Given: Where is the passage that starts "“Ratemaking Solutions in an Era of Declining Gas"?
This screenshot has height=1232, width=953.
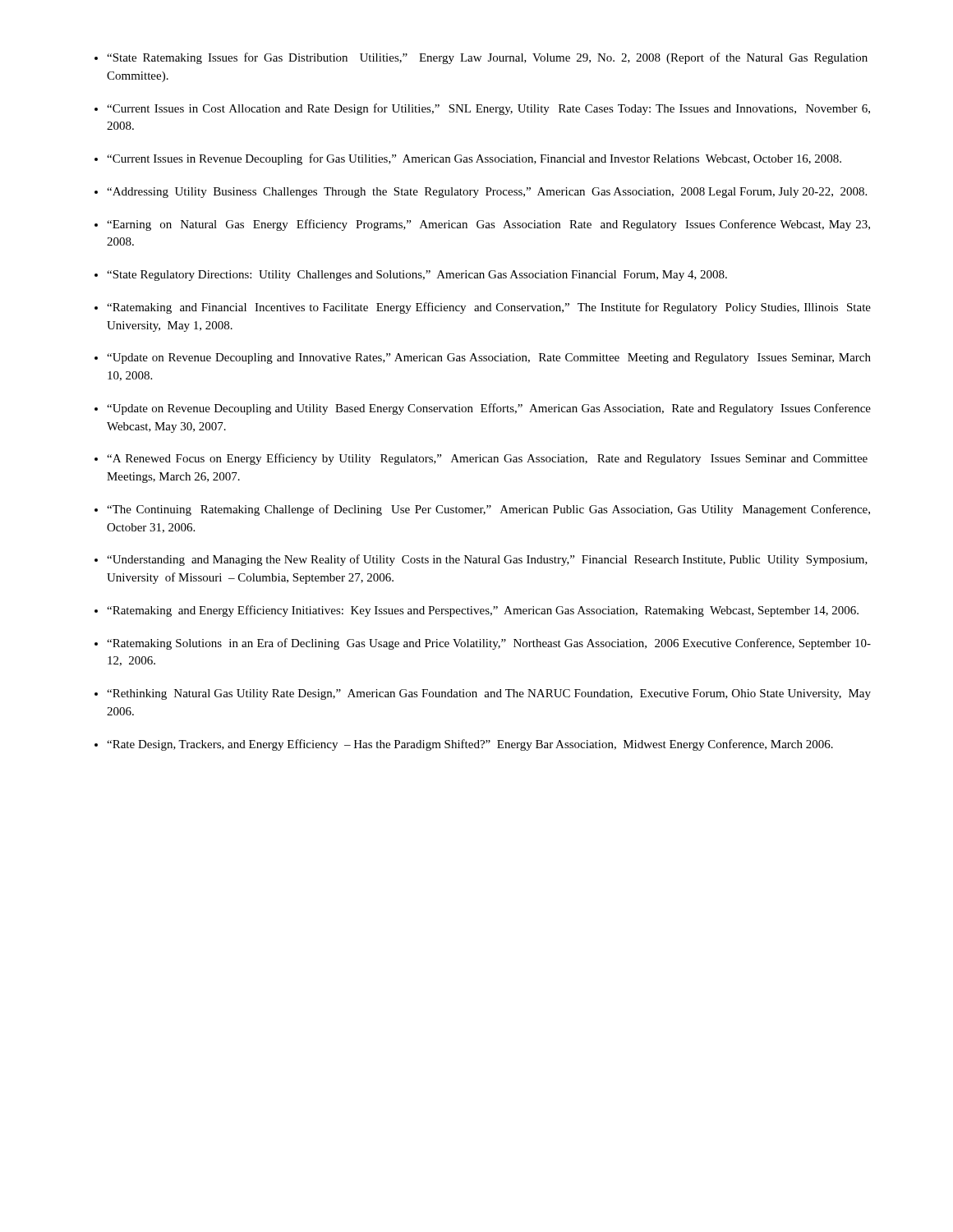Looking at the screenshot, I should click(489, 652).
